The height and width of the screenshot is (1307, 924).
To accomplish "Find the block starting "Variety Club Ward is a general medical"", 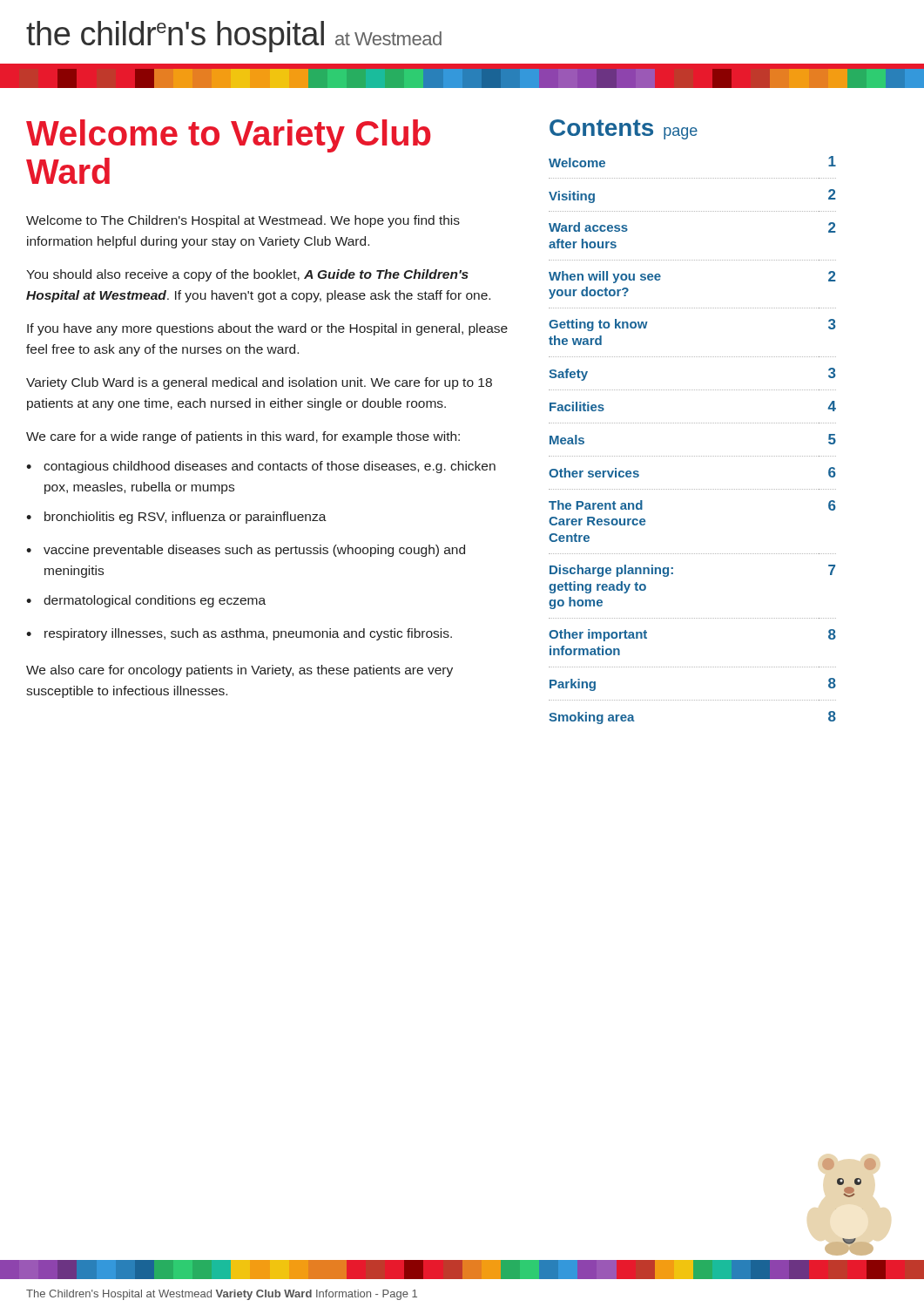I will click(259, 393).
